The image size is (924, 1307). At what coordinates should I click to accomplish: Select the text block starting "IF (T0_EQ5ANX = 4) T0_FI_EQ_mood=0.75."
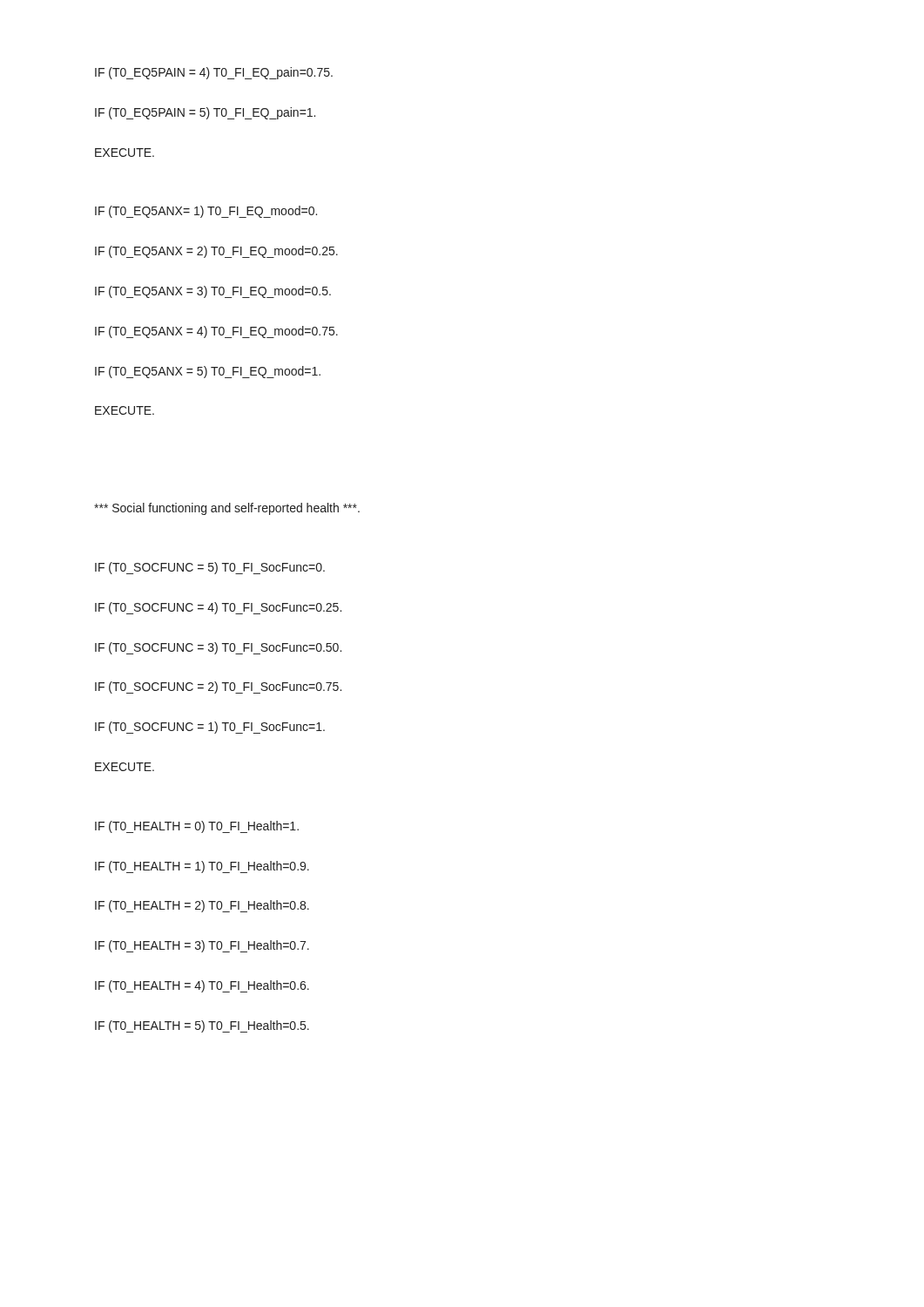coord(216,331)
